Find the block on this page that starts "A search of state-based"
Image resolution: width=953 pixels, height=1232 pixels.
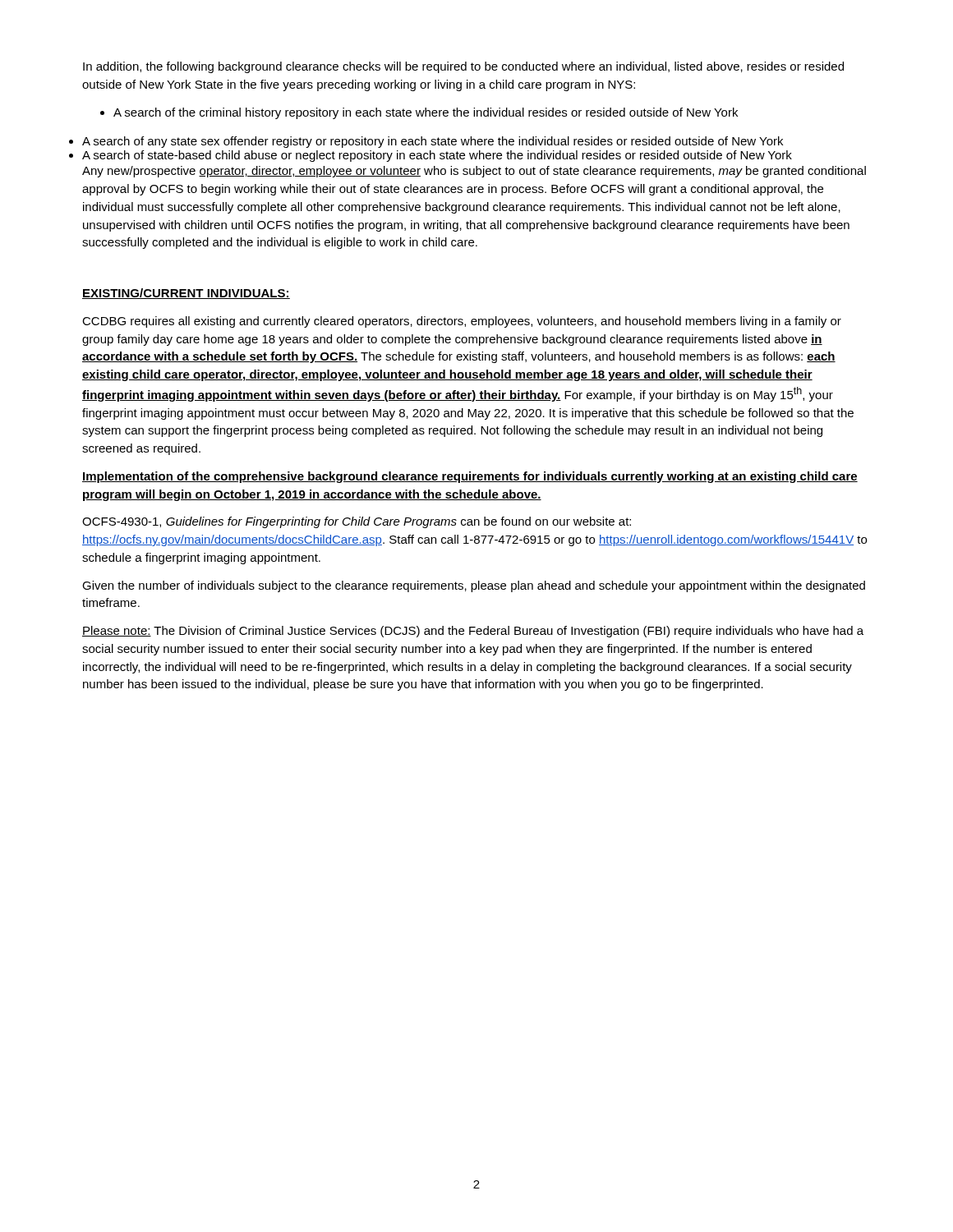point(476,155)
